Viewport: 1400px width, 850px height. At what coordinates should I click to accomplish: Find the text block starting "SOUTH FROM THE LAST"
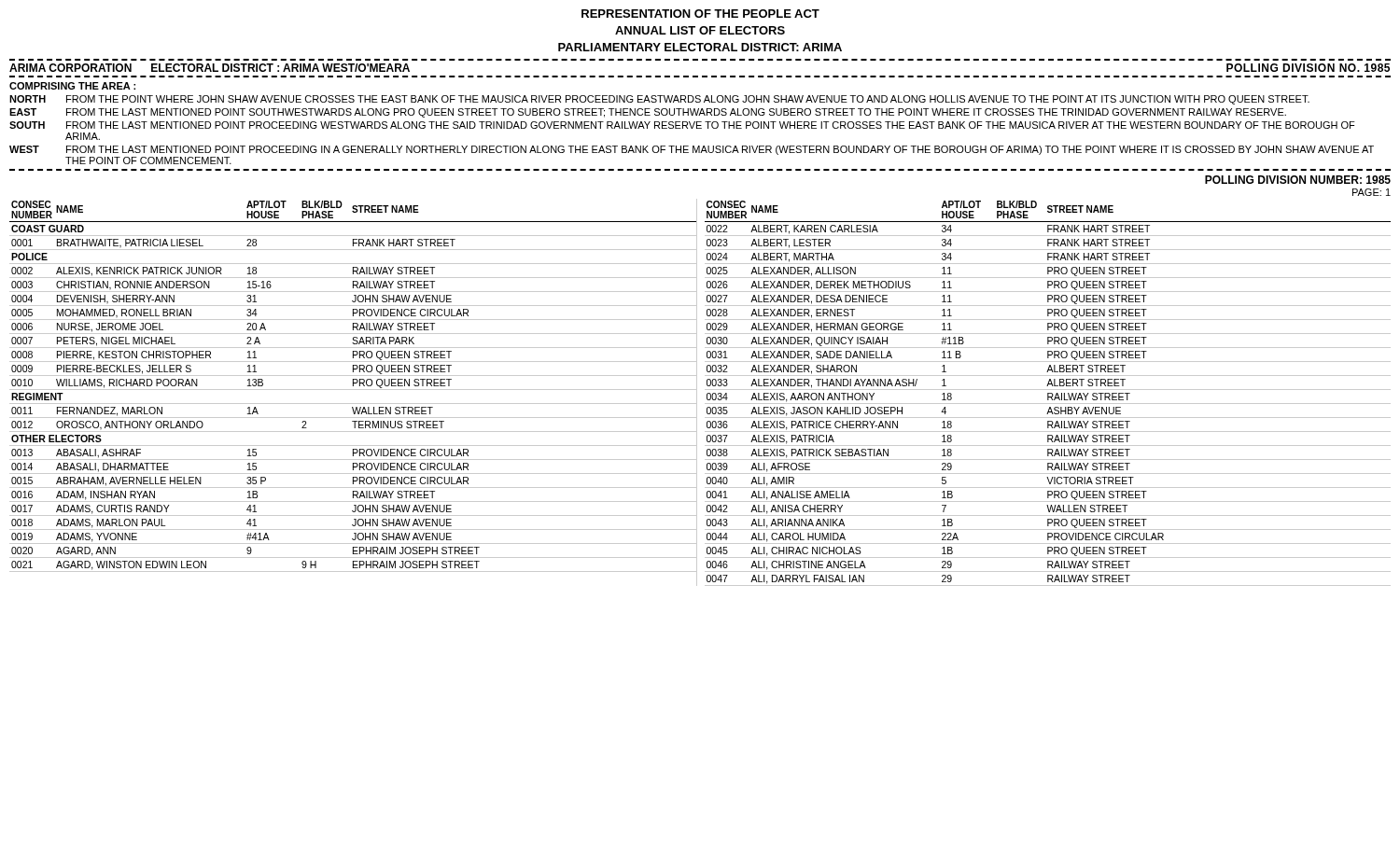700,130
